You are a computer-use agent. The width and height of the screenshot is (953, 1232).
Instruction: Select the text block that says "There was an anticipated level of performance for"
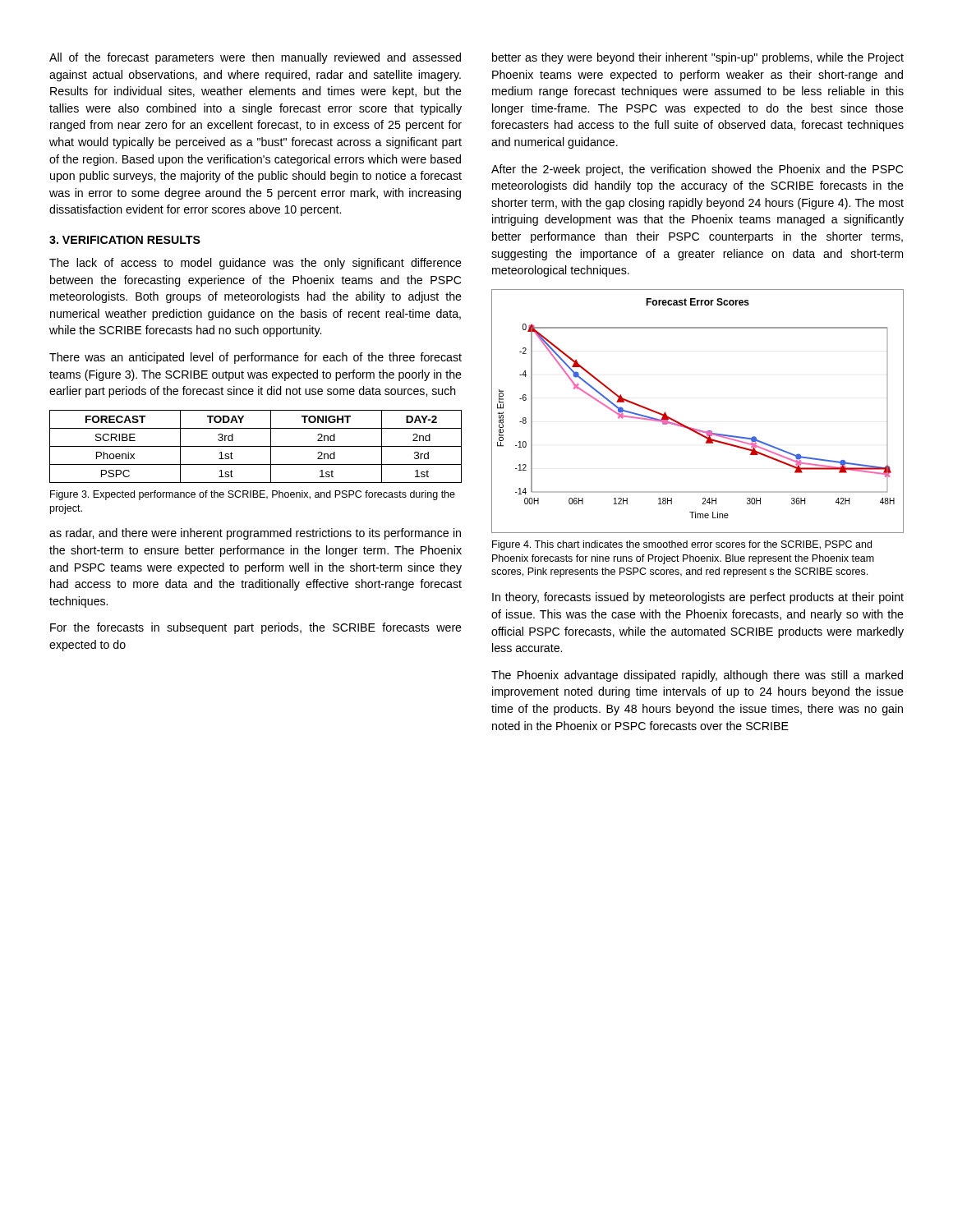pyautogui.click(x=255, y=374)
